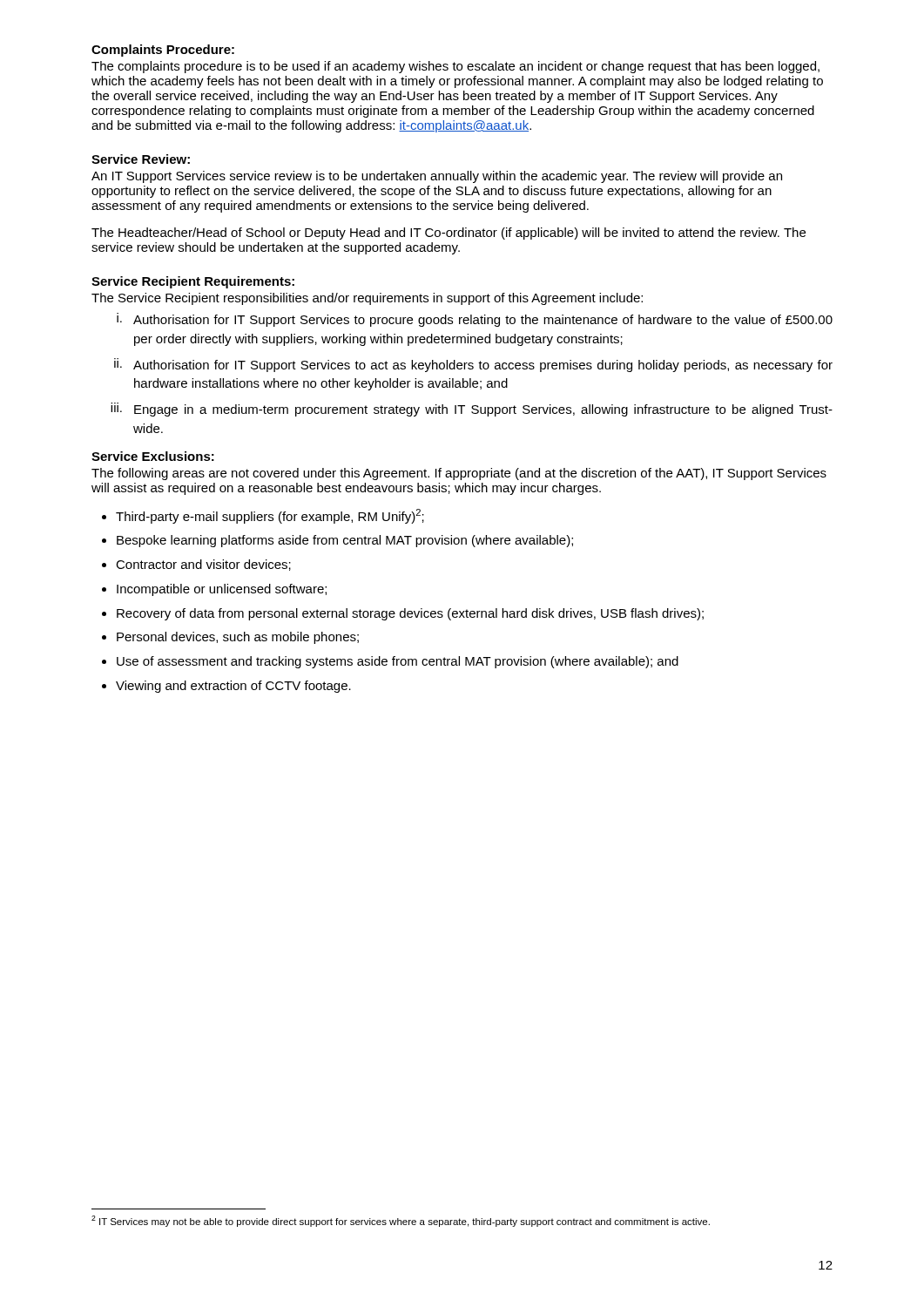Navigate to the passage starting "Service Review:"
Viewport: 924px width, 1307px height.
(141, 159)
